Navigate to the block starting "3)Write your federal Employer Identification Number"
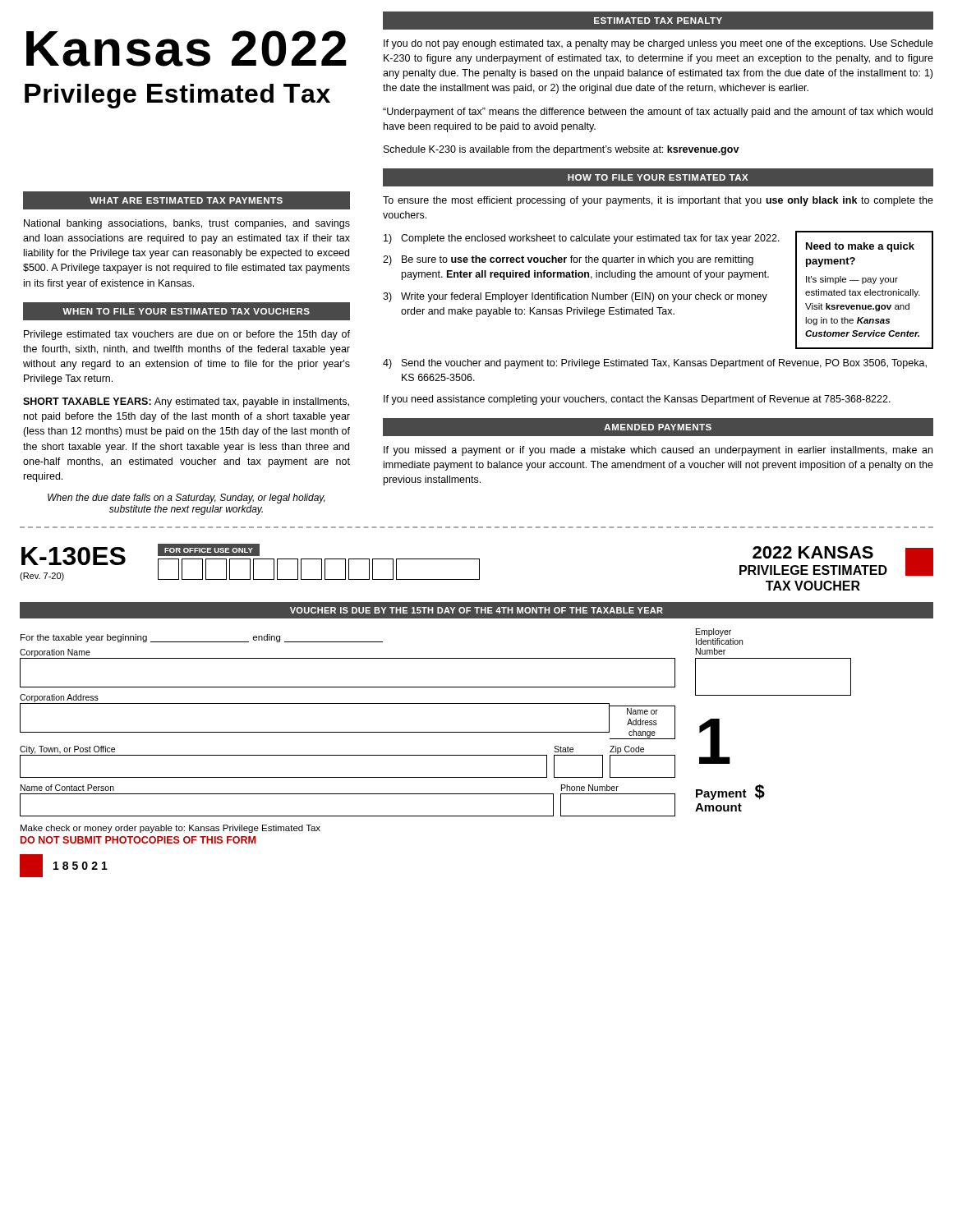 click(584, 304)
